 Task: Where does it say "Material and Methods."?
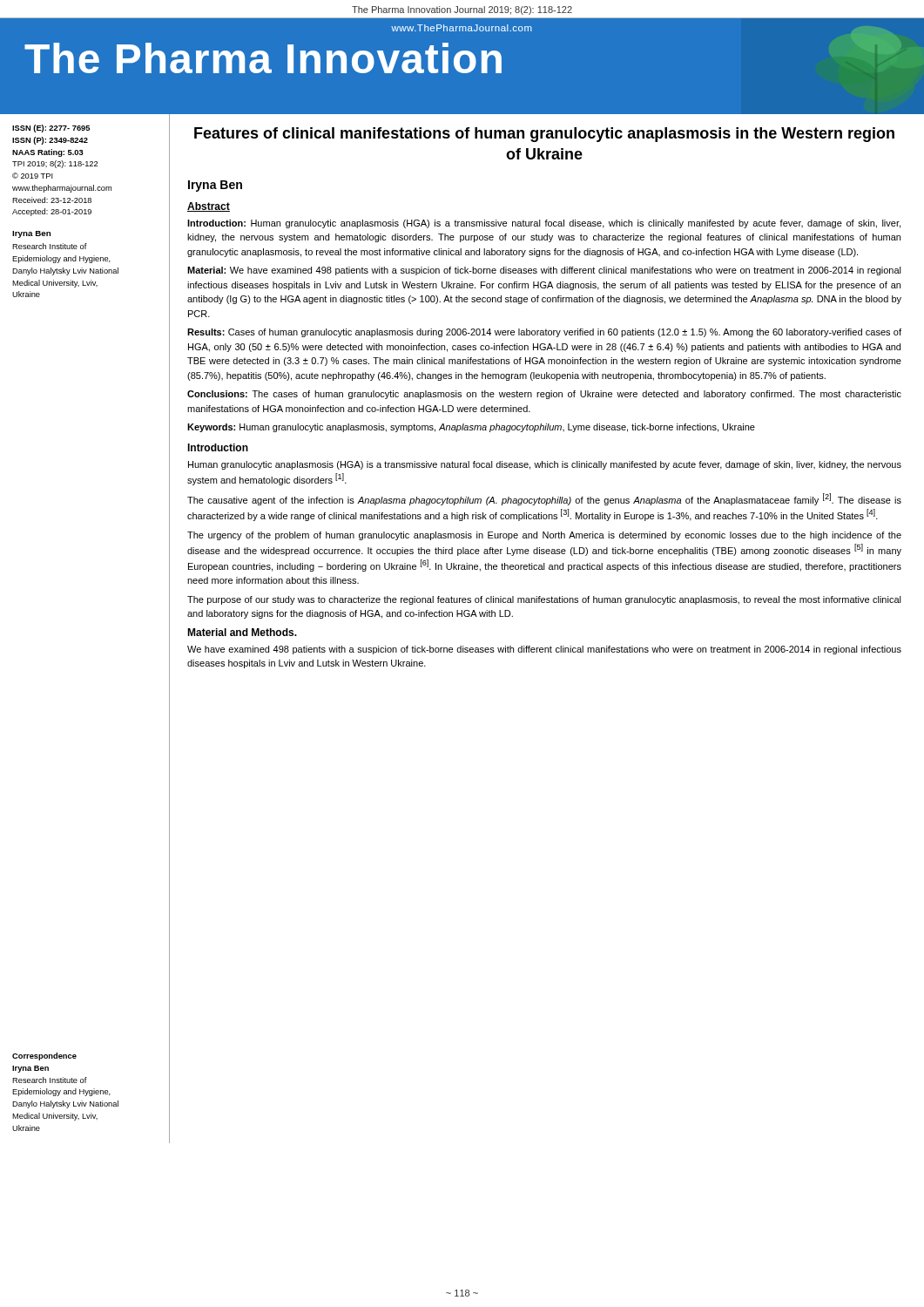(x=242, y=632)
